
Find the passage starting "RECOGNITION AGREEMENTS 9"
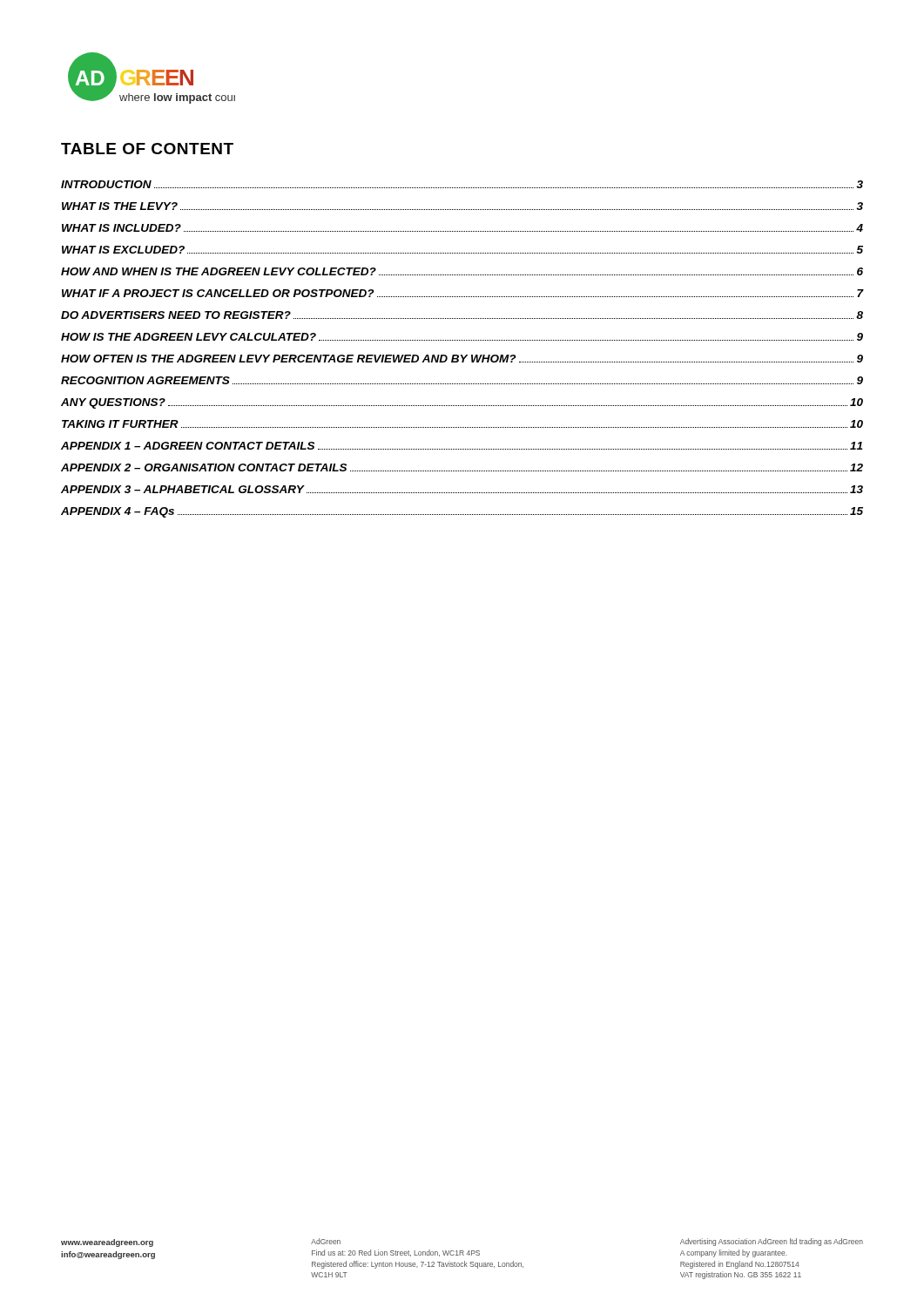462,380
